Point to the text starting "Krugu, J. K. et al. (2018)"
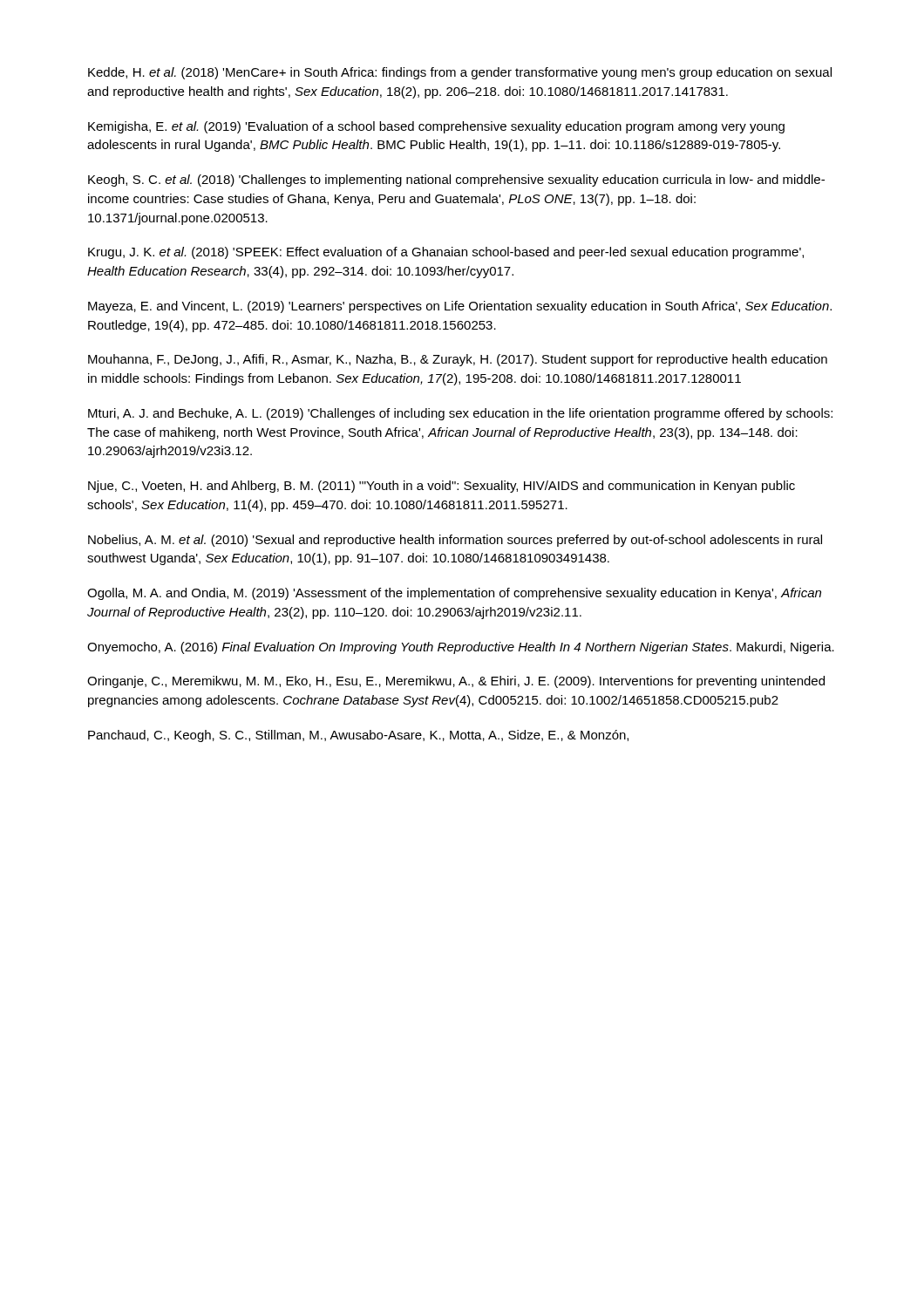Viewport: 924px width, 1308px height. tap(446, 261)
